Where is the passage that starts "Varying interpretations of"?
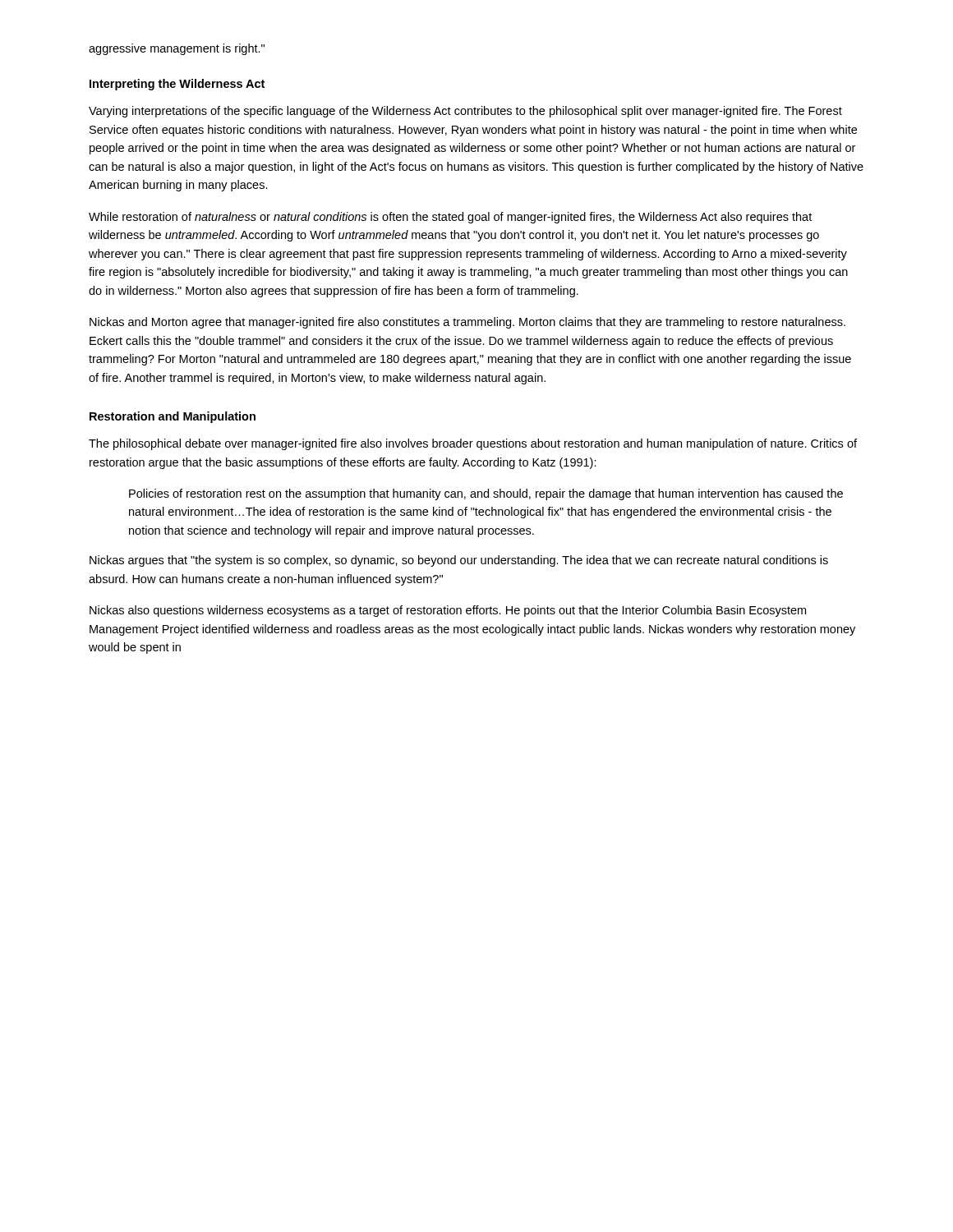This screenshot has height=1232, width=953. click(x=476, y=148)
